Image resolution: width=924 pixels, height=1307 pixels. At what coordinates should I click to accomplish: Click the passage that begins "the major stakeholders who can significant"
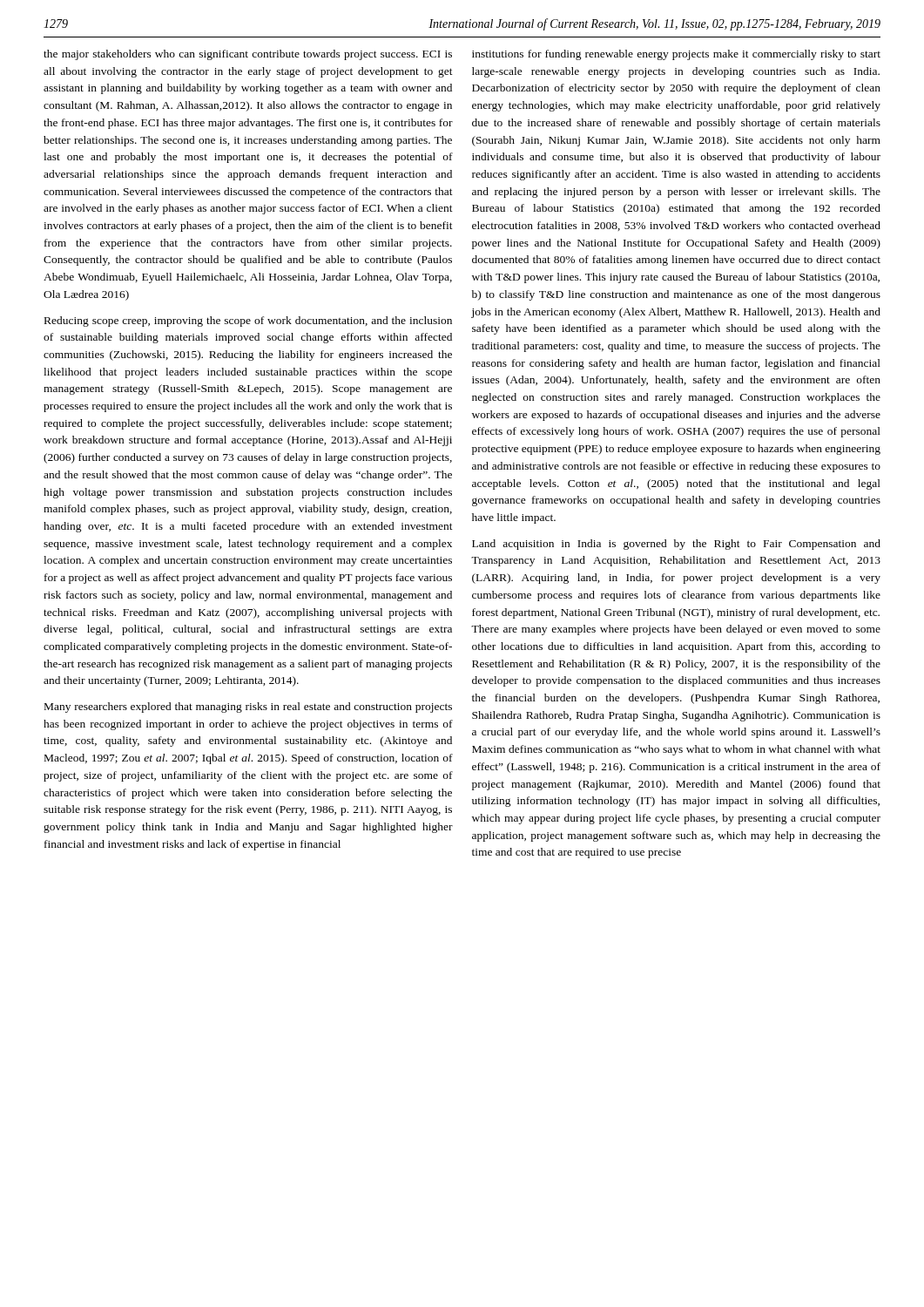coord(248,174)
